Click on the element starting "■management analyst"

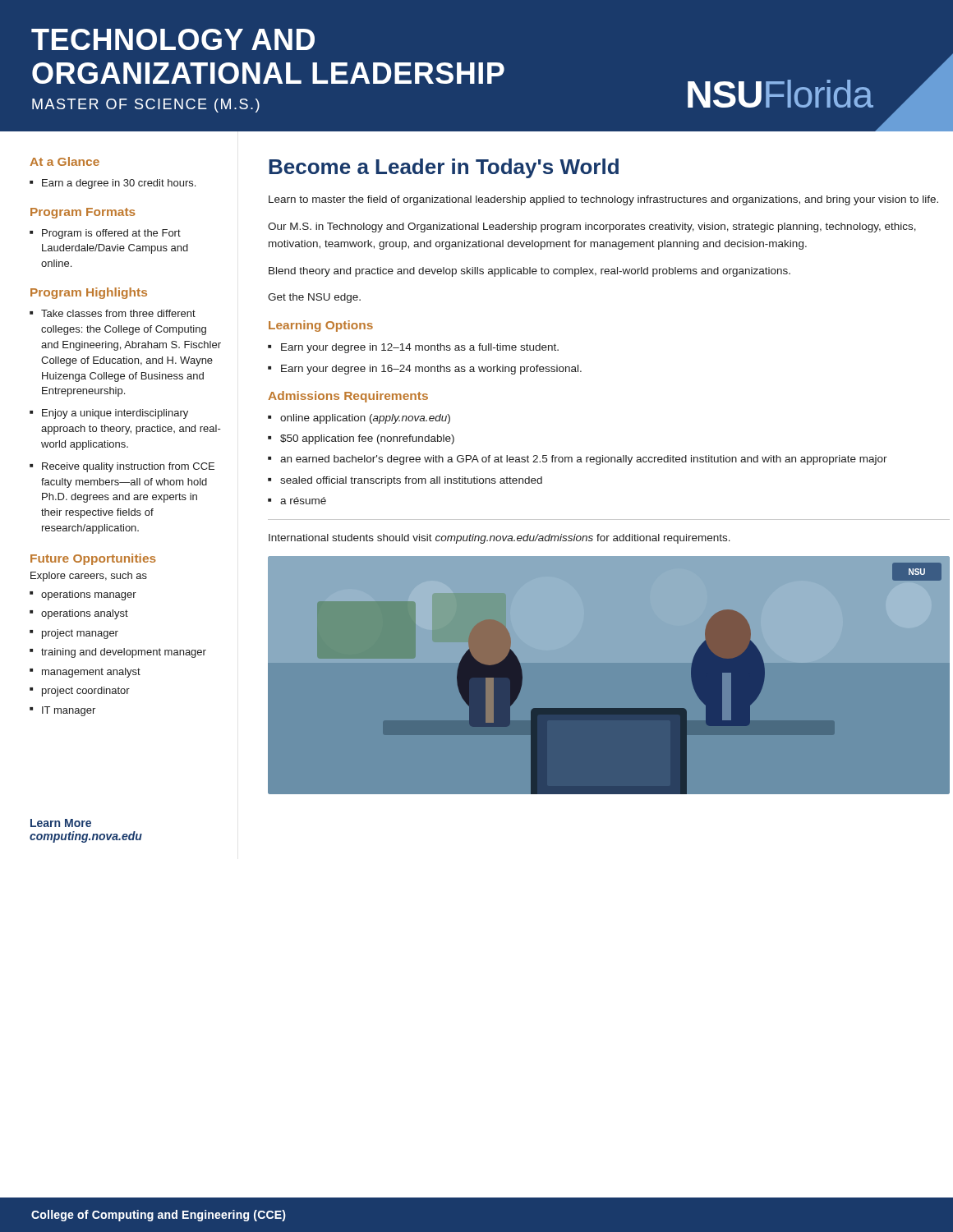coord(85,671)
